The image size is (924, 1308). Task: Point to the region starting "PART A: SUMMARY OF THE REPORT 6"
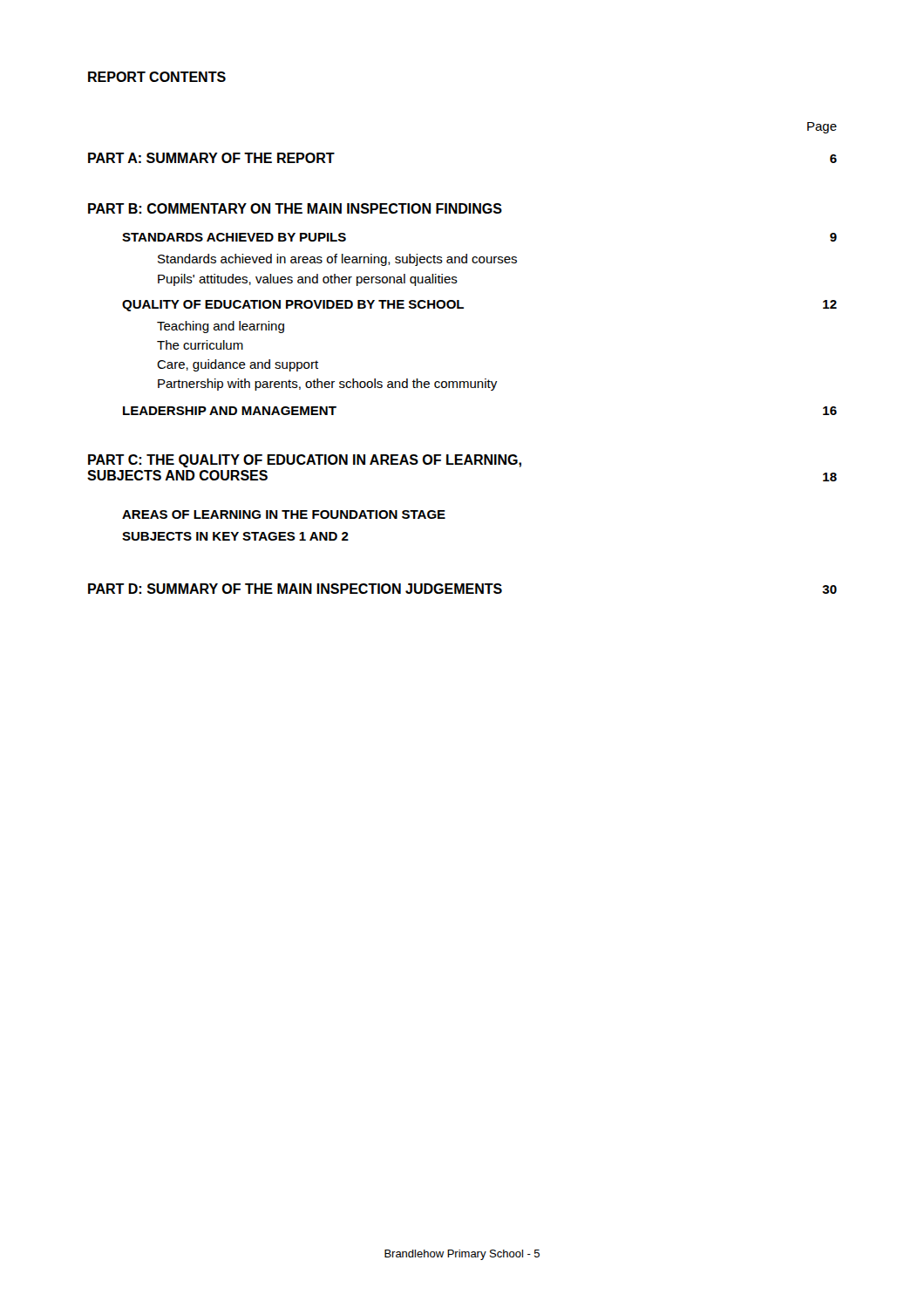point(208,157)
